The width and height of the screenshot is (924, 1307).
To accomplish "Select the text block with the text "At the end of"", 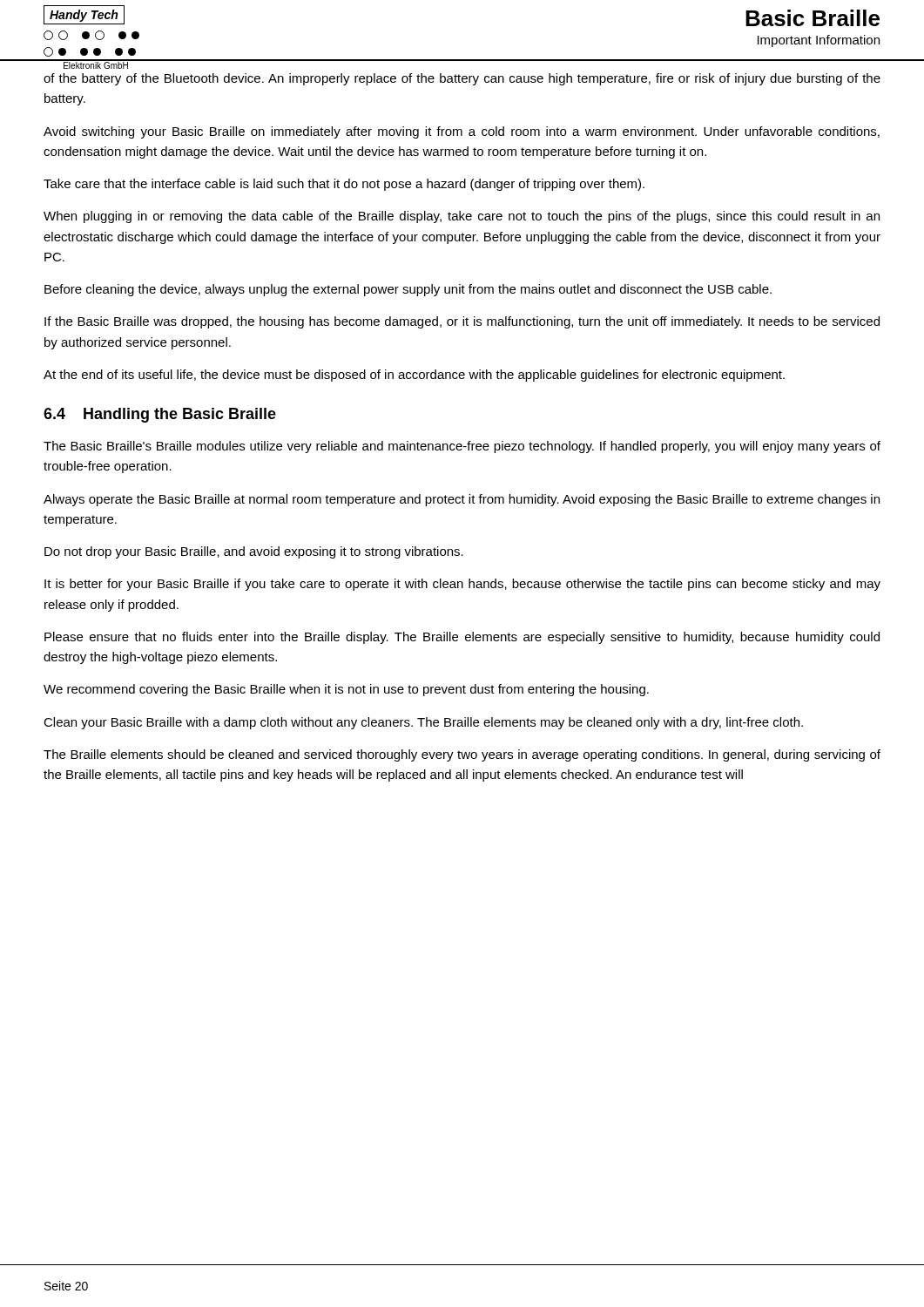I will click(415, 374).
